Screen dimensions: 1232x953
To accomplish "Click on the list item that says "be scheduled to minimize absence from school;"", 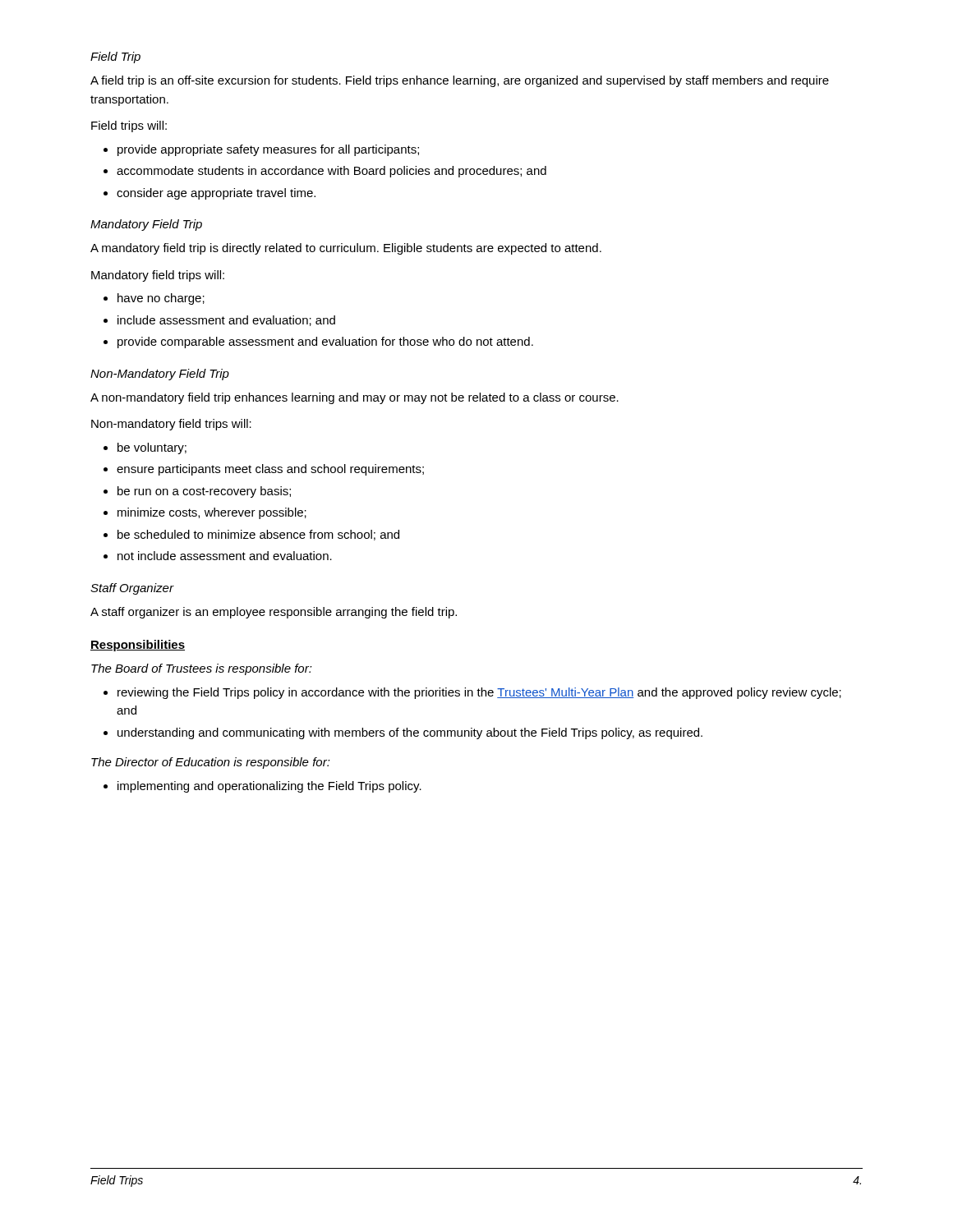I will pyautogui.click(x=258, y=534).
